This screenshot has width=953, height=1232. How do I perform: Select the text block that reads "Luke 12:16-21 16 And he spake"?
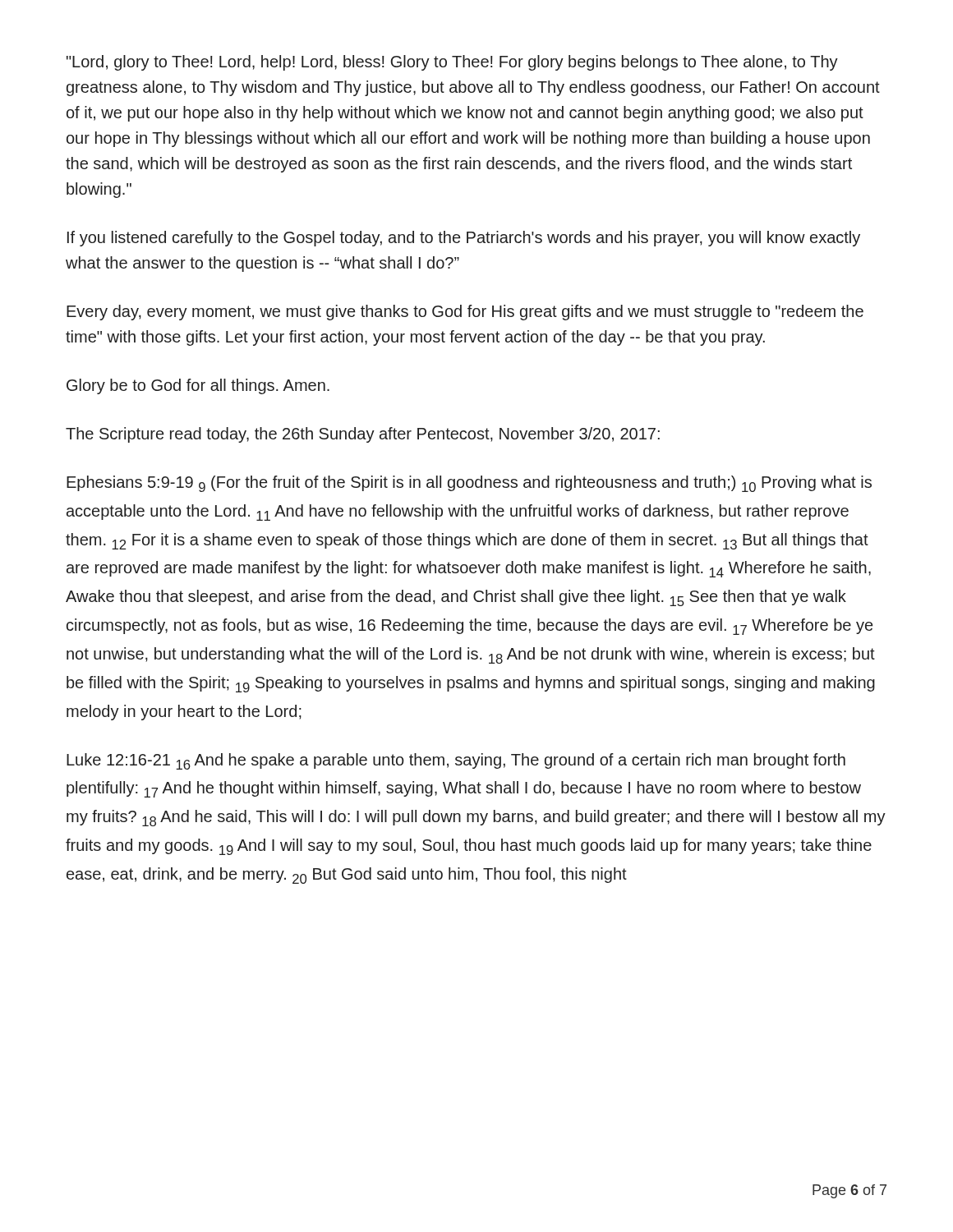(x=475, y=819)
